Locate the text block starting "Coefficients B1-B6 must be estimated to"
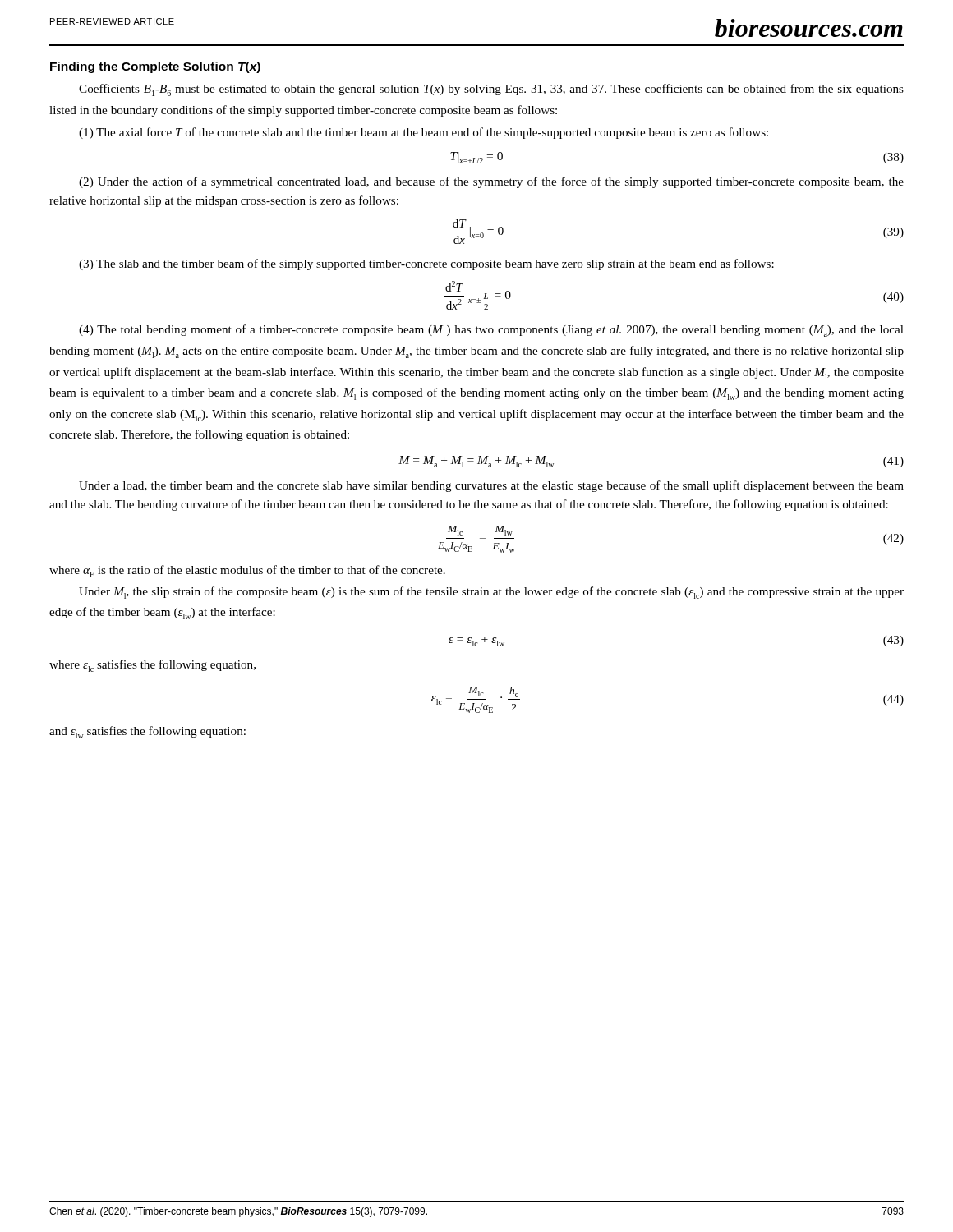 tap(476, 99)
